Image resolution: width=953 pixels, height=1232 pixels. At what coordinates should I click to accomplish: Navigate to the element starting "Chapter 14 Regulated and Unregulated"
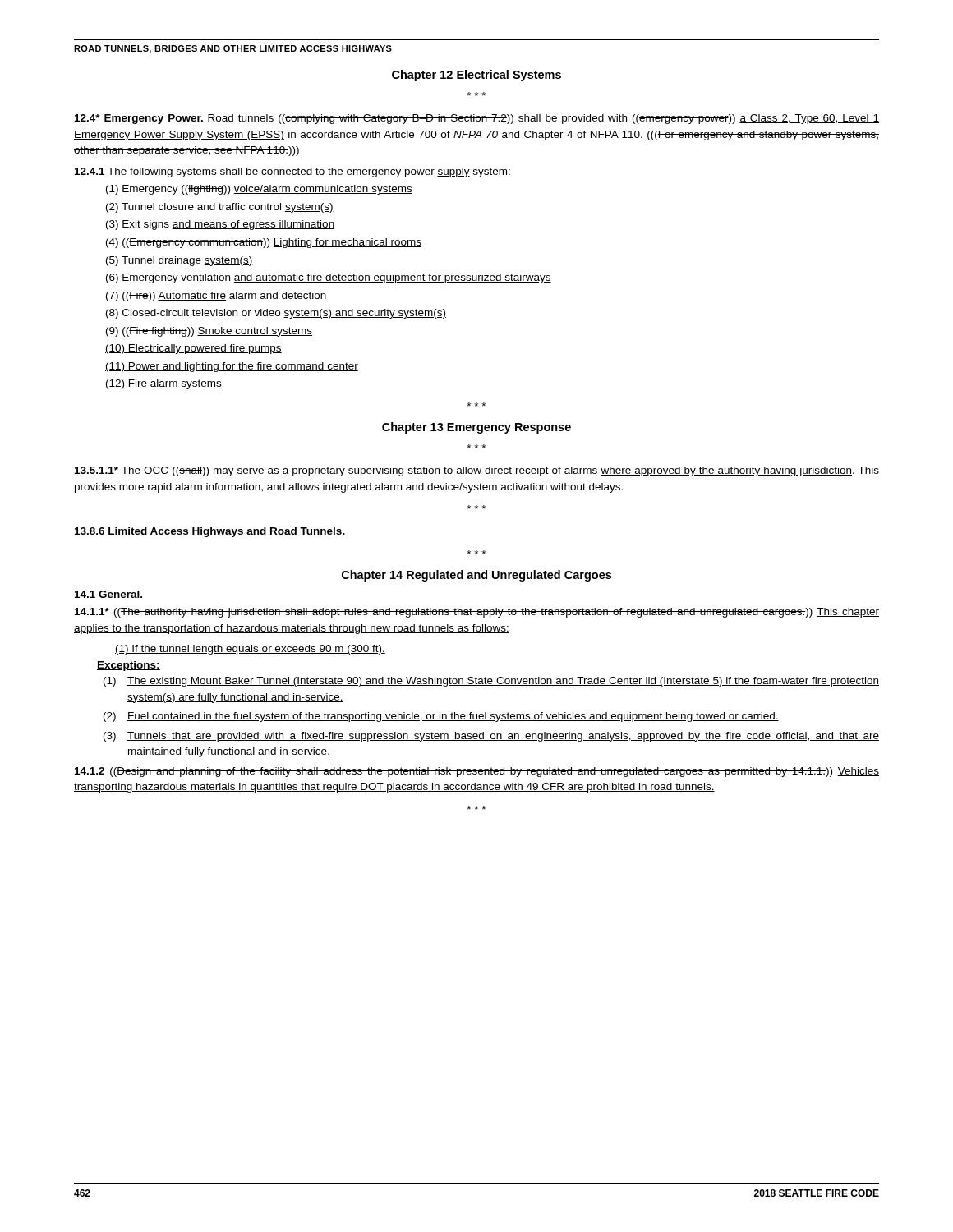[476, 575]
